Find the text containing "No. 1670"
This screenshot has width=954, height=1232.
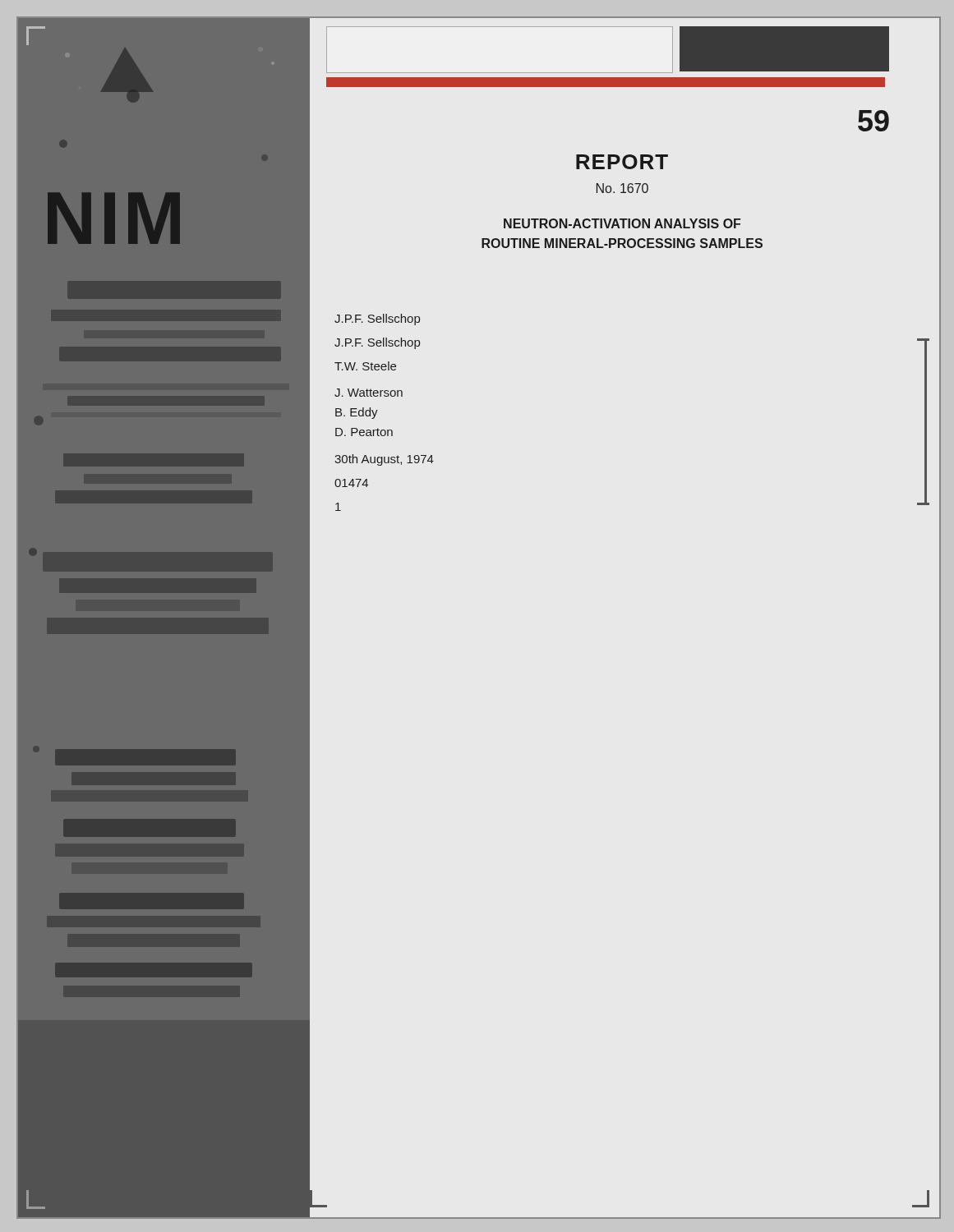(x=622, y=188)
